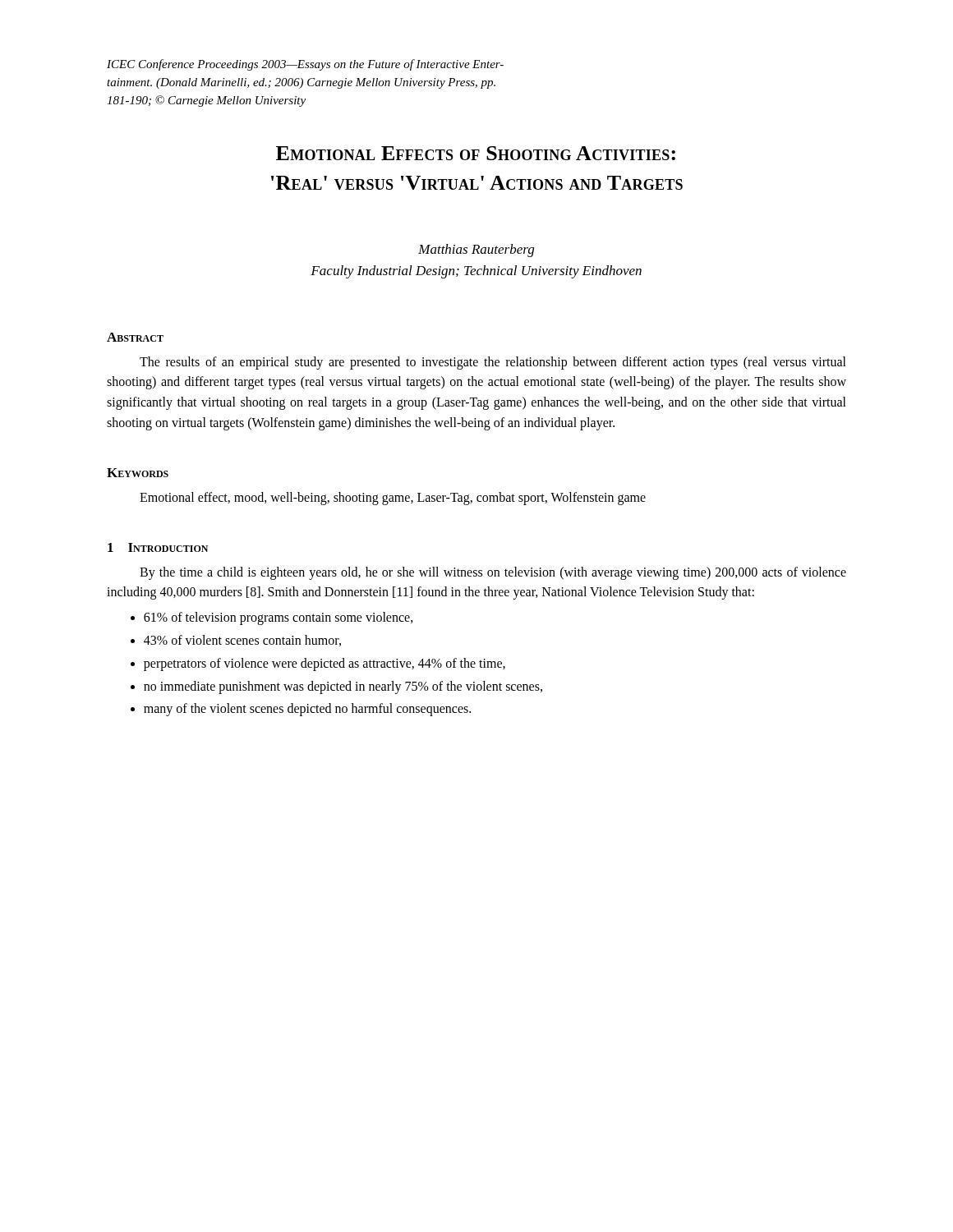Locate the list item containing "many of the violent scenes depicted no harmful"

tap(308, 709)
